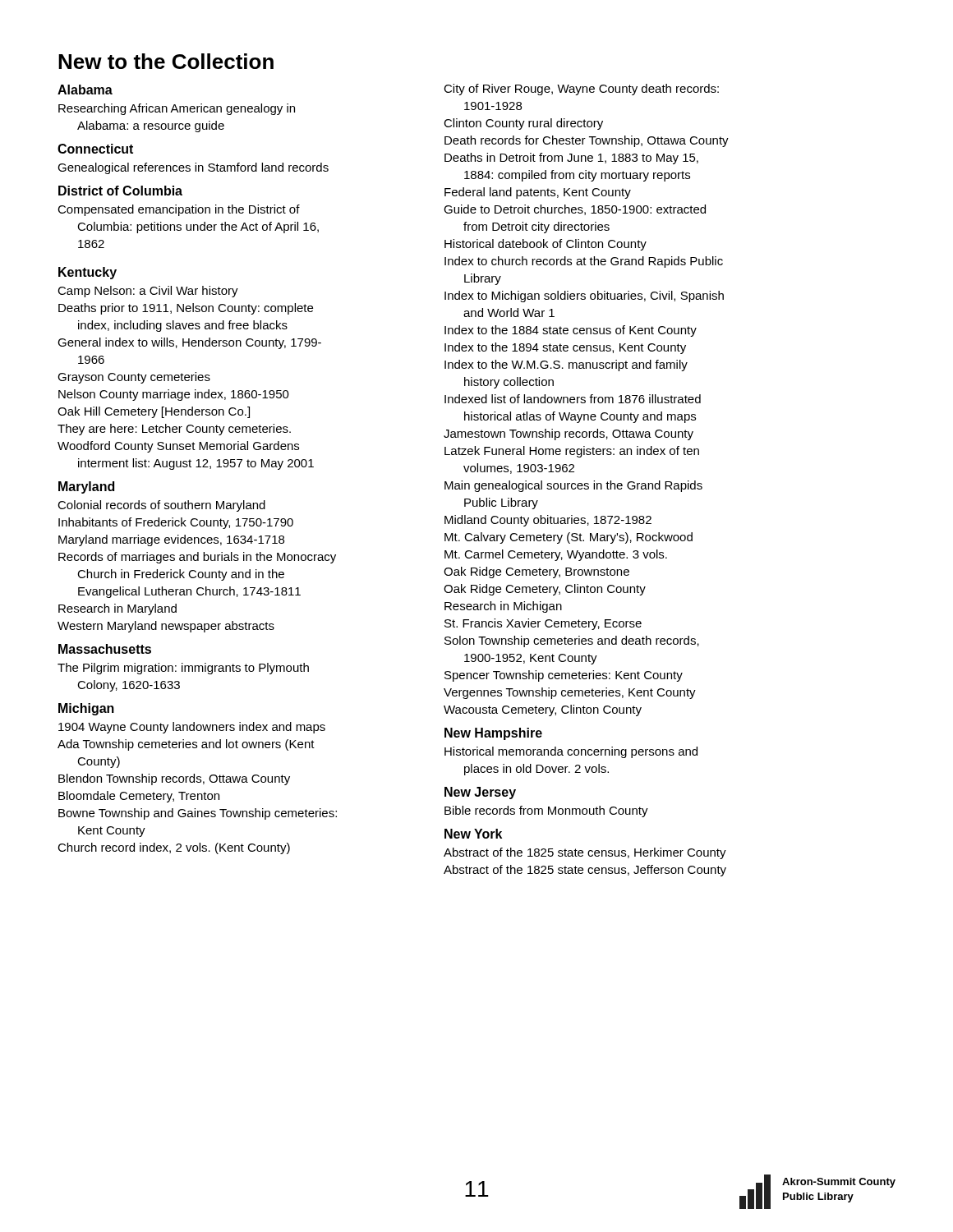Screen dimensions: 1232x953
Task: Navigate to the passage starting "Index to church records at the Grand"
Action: point(583,269)
